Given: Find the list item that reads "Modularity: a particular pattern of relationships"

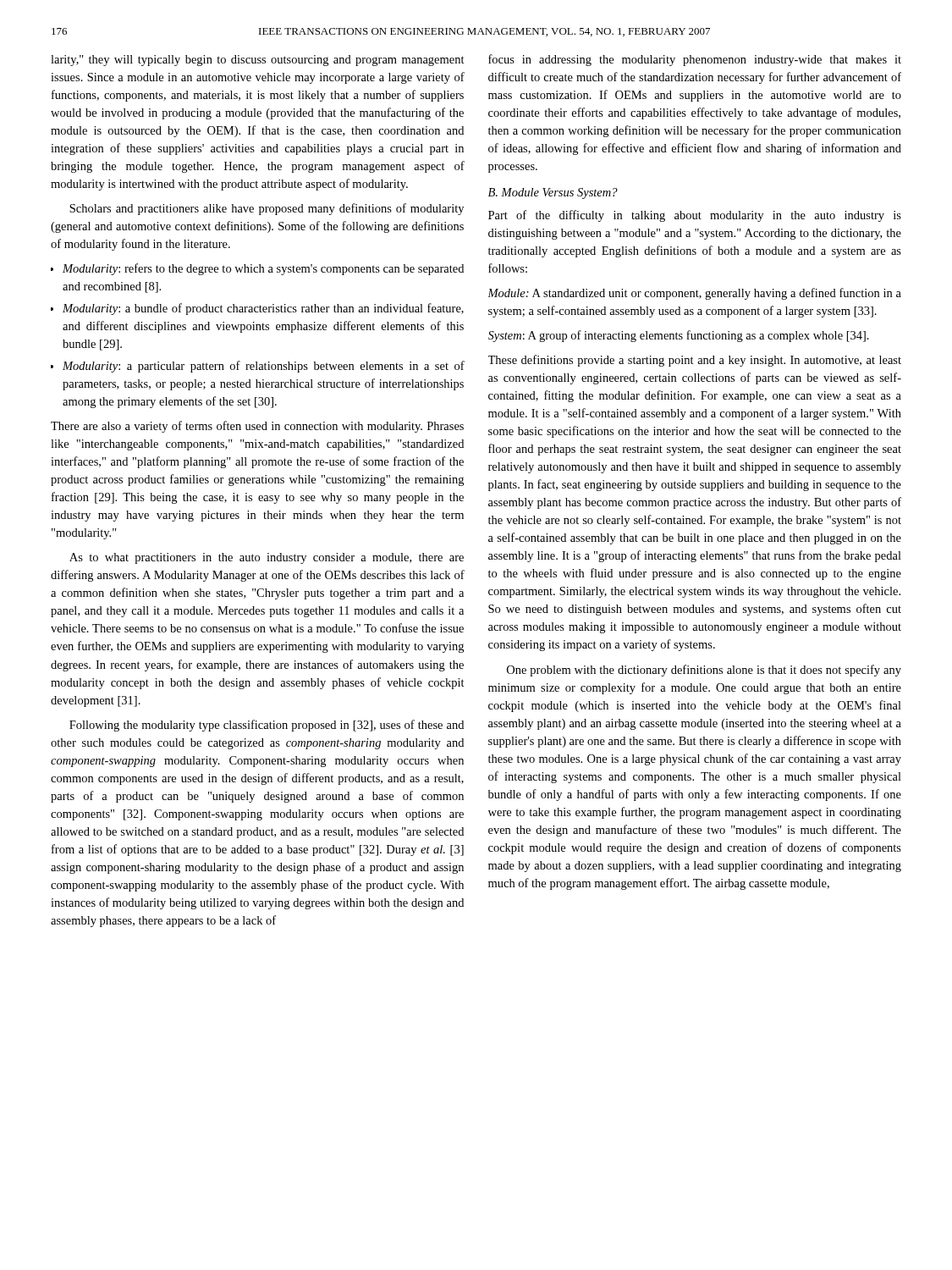Looking at the screenshot, I should (x=263, y=384).
